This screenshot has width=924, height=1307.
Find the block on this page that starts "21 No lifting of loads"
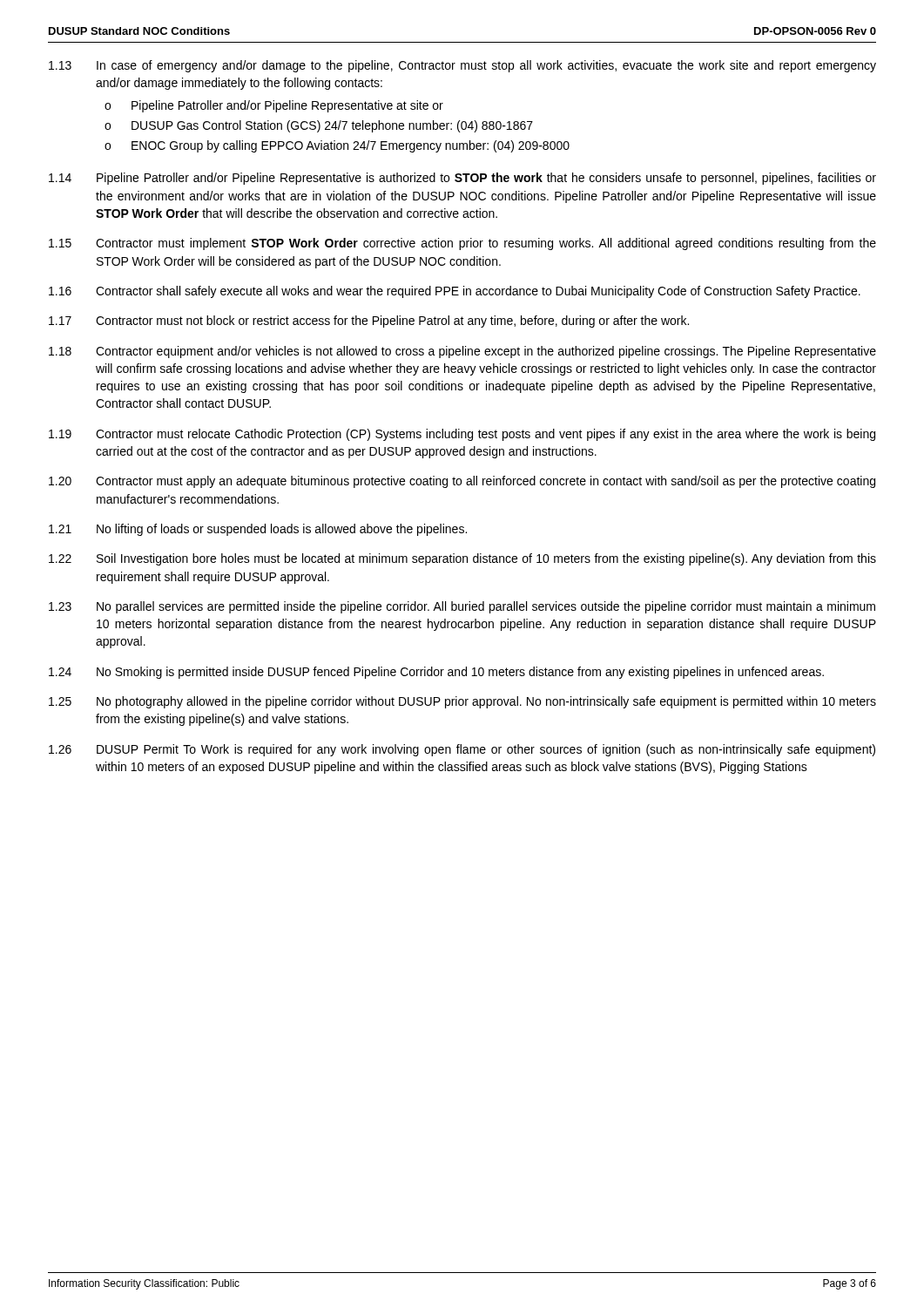coord(462,529)
